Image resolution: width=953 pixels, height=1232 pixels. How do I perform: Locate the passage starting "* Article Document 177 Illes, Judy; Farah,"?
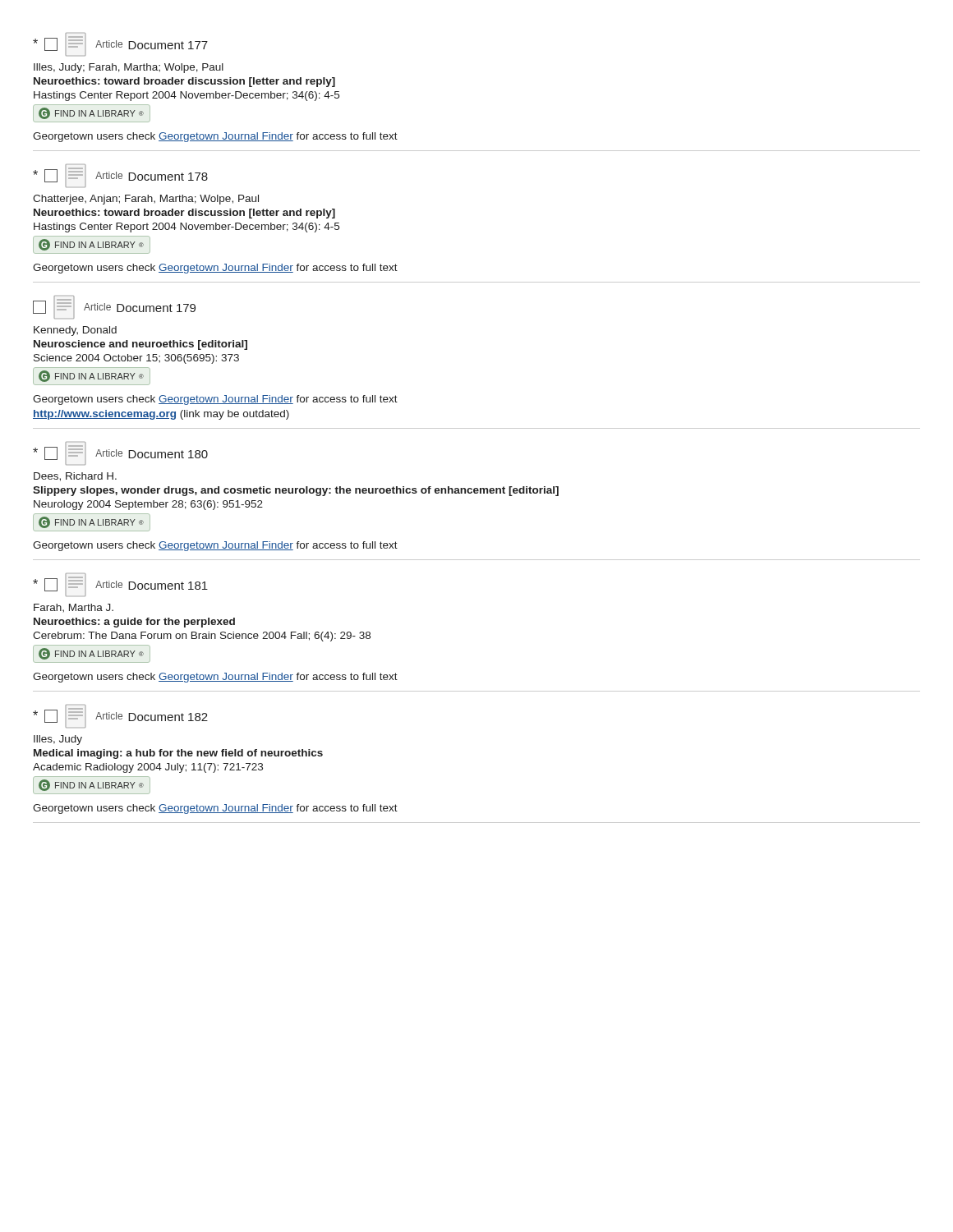[120, 44]
